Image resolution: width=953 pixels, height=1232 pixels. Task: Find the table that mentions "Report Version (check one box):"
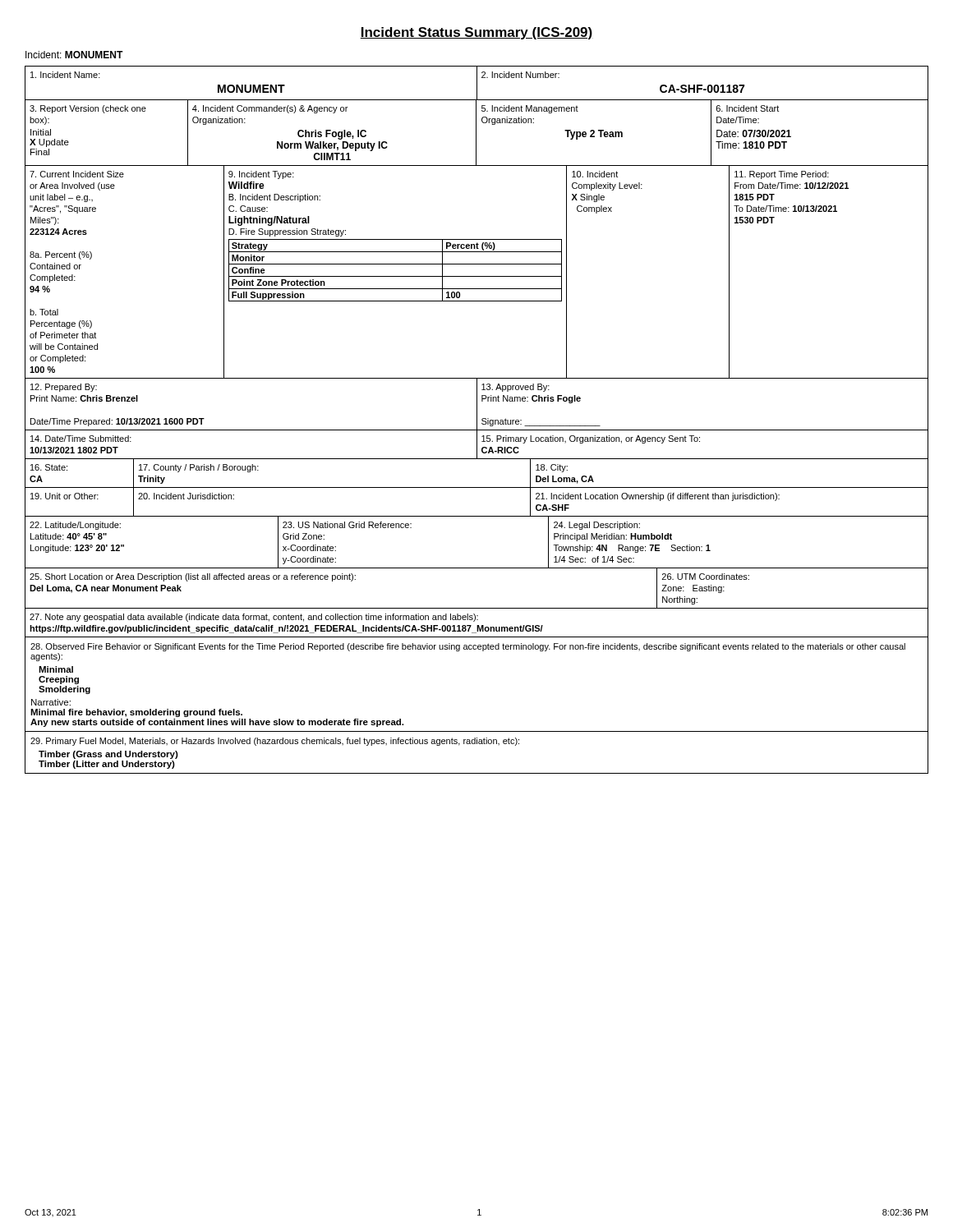(x=476, y=133)
